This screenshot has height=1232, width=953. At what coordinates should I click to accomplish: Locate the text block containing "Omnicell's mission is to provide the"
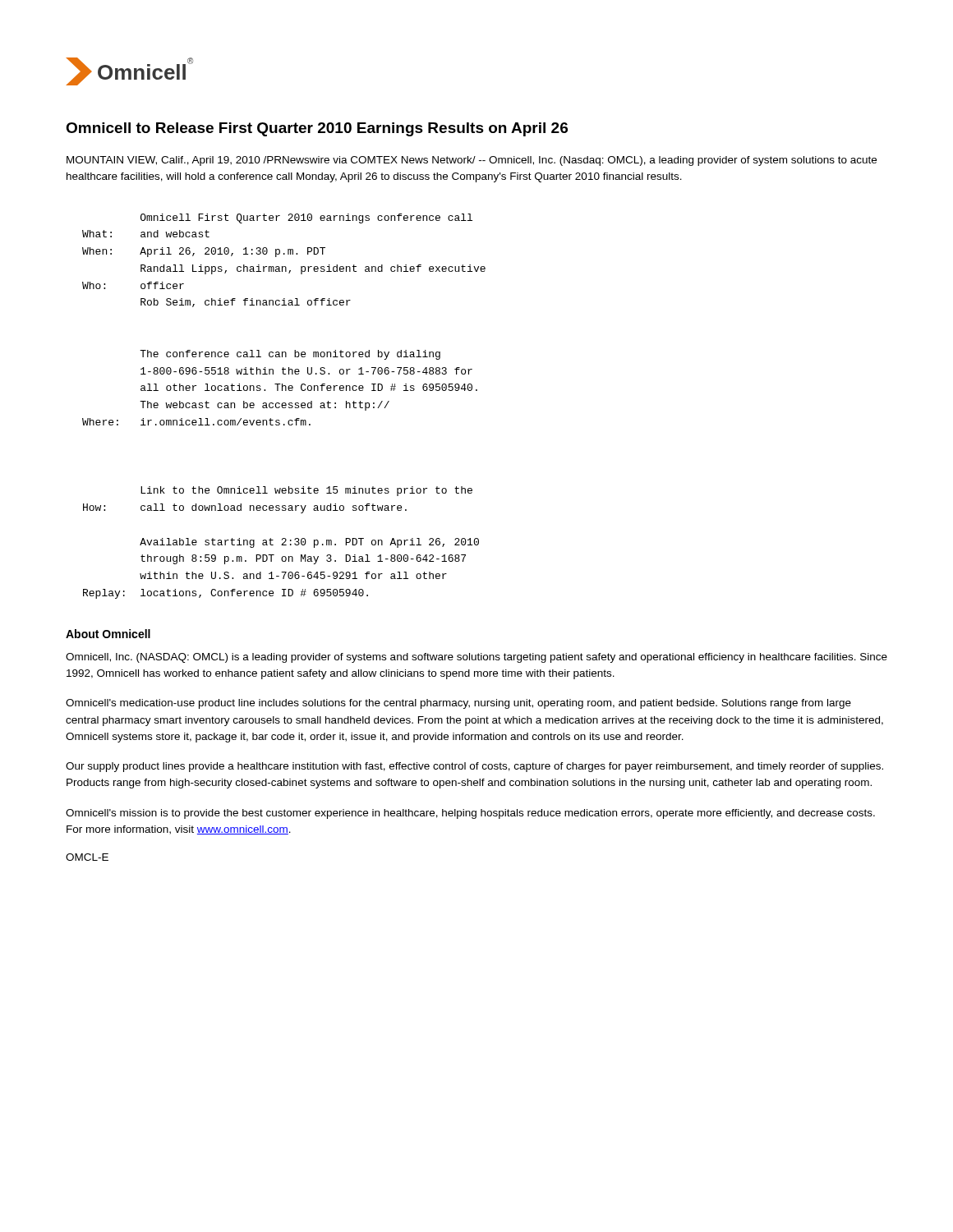(x=471, y=821)
